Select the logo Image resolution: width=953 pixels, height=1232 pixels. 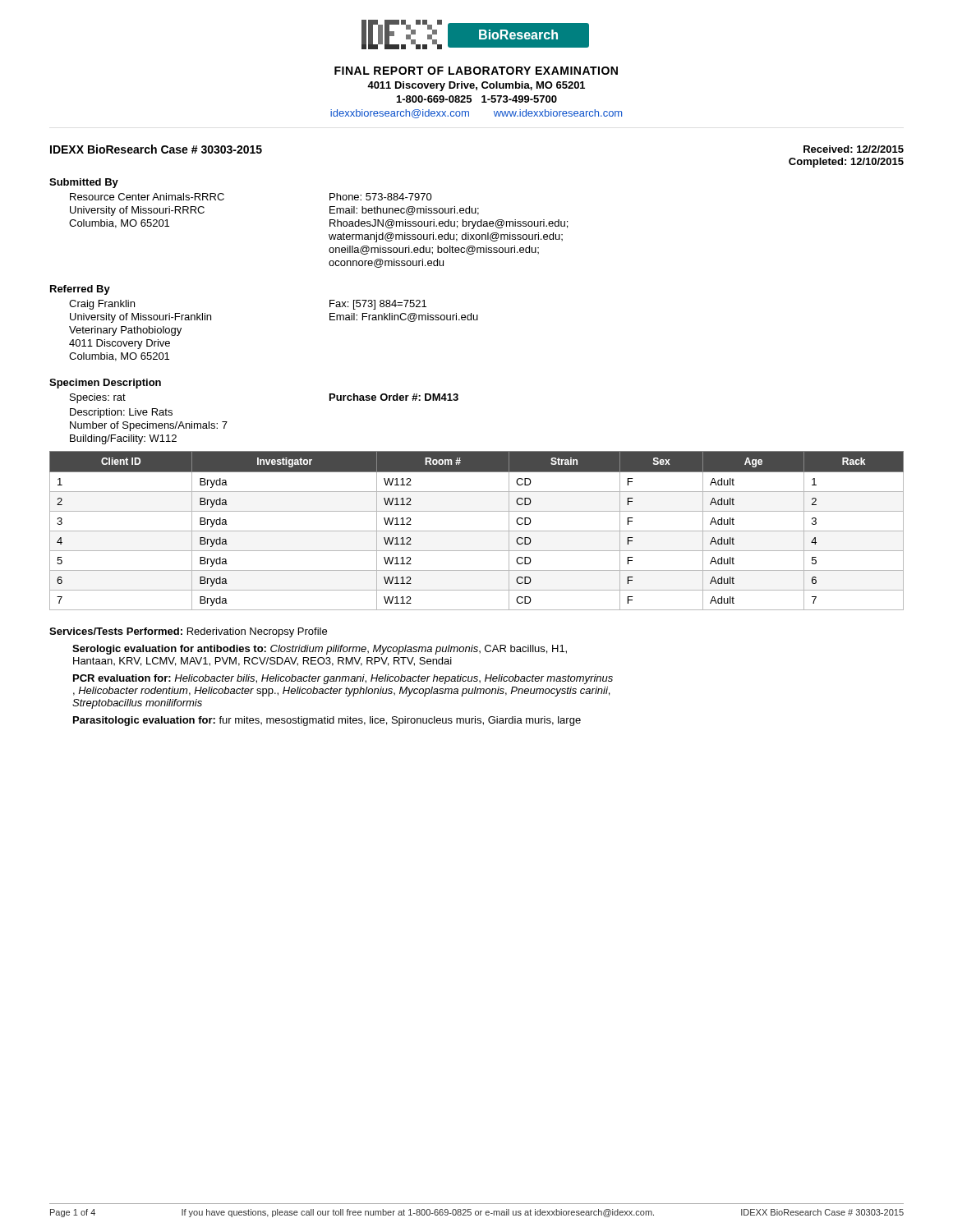click(476, 60)
